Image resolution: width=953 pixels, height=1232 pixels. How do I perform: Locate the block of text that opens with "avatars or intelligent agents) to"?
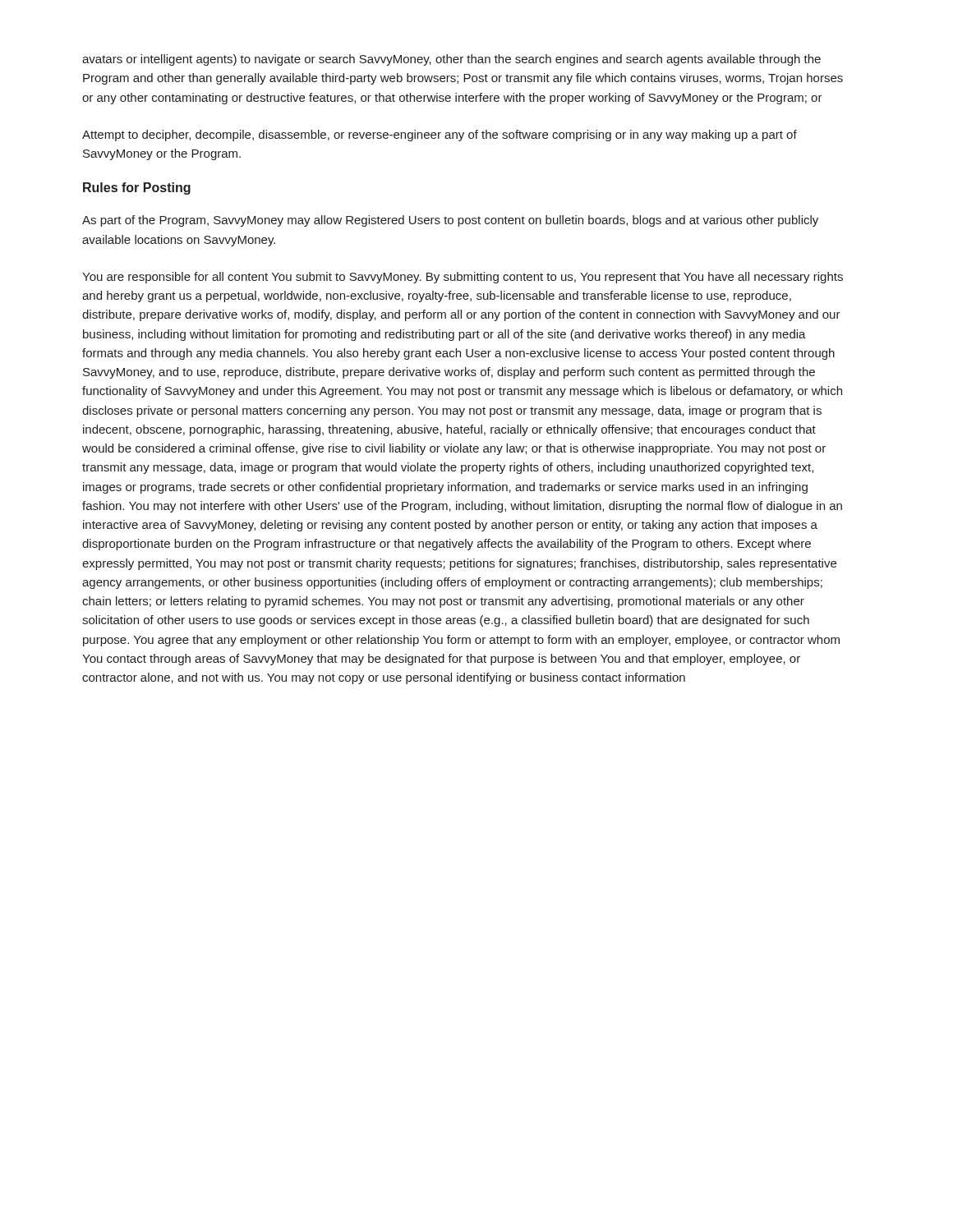click(x=463, y=78)
